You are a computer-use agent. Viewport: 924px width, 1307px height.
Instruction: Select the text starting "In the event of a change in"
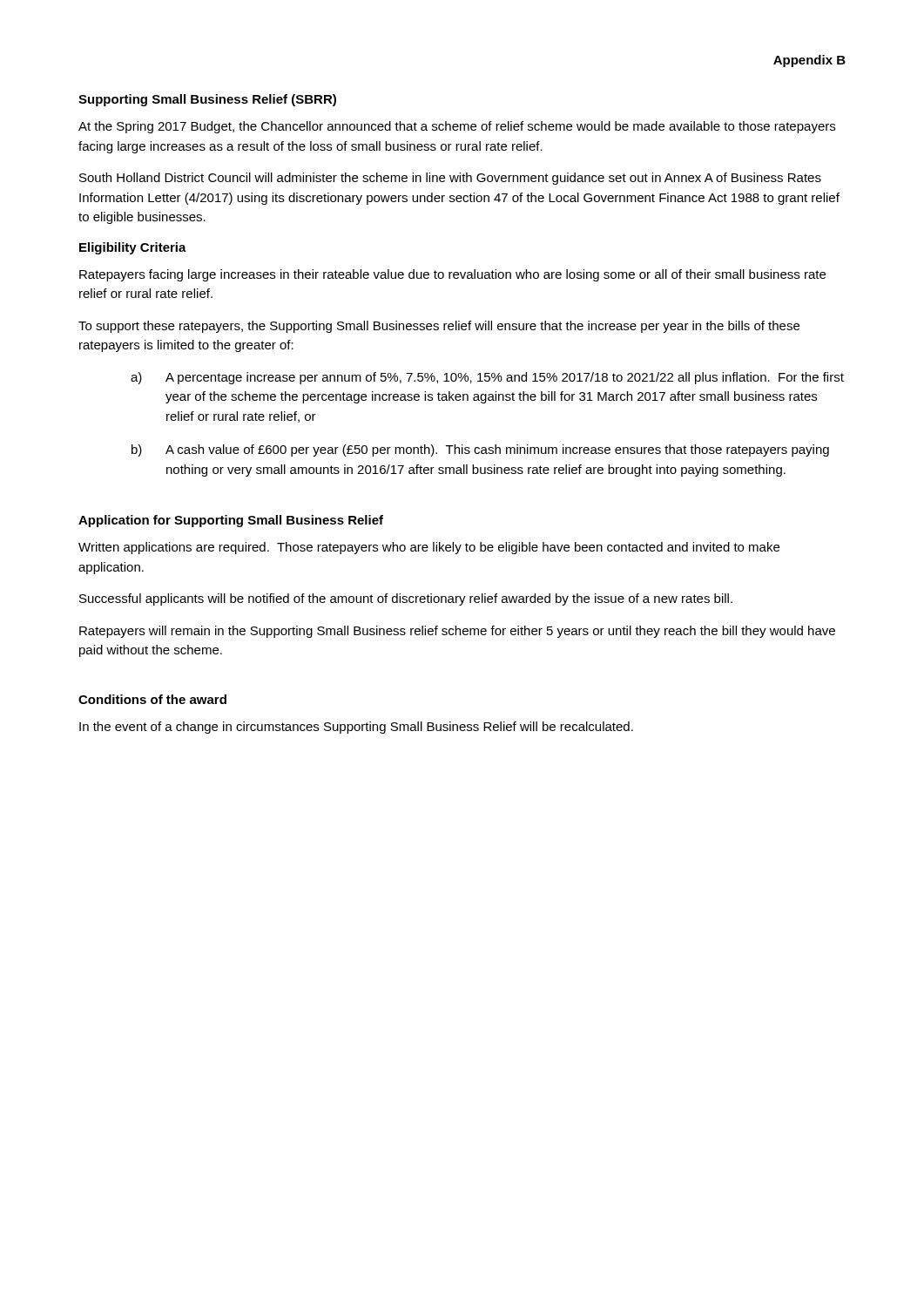point(356,726)
